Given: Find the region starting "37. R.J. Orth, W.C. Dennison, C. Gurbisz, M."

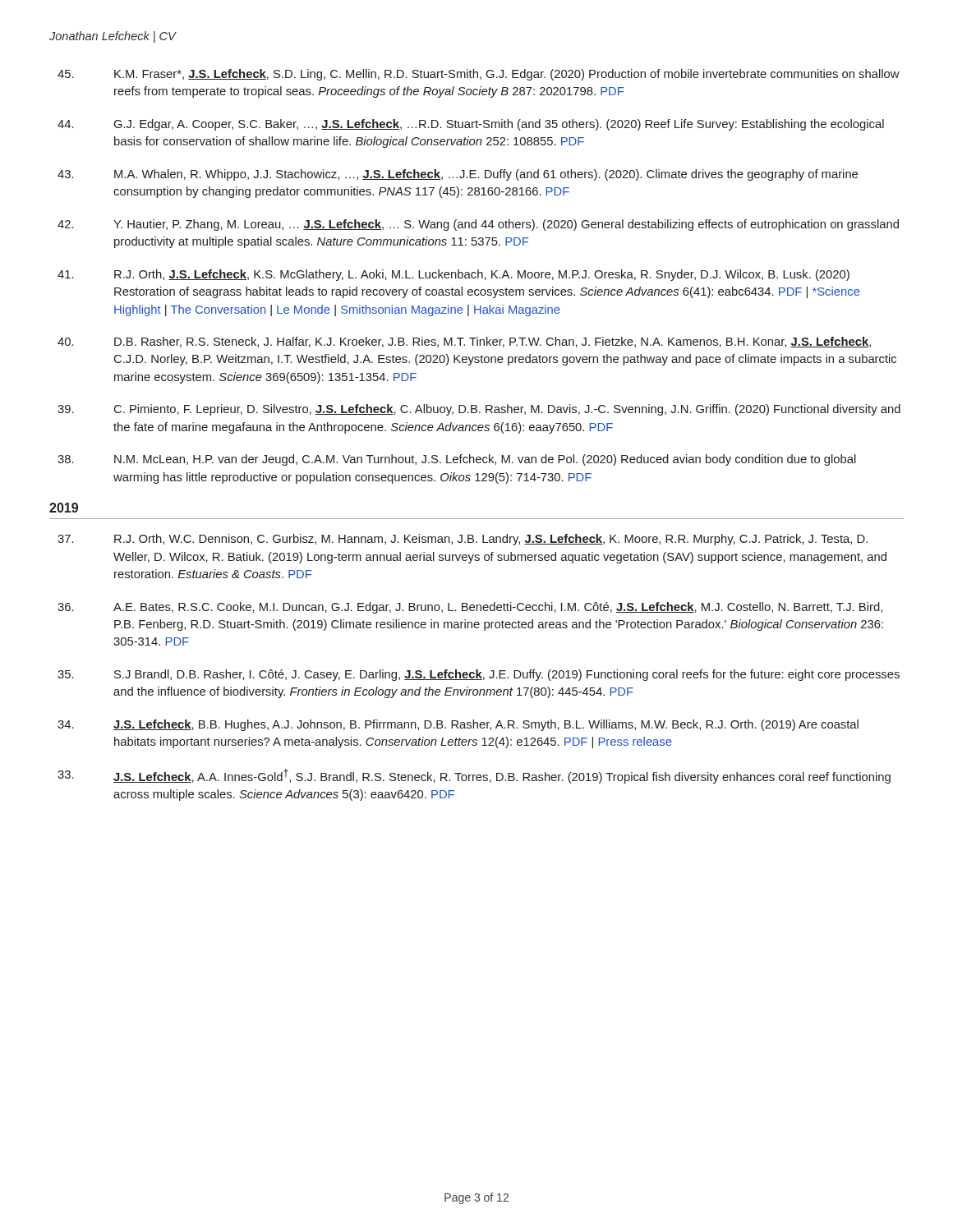Looking at the screenshot, I should 476,557.
